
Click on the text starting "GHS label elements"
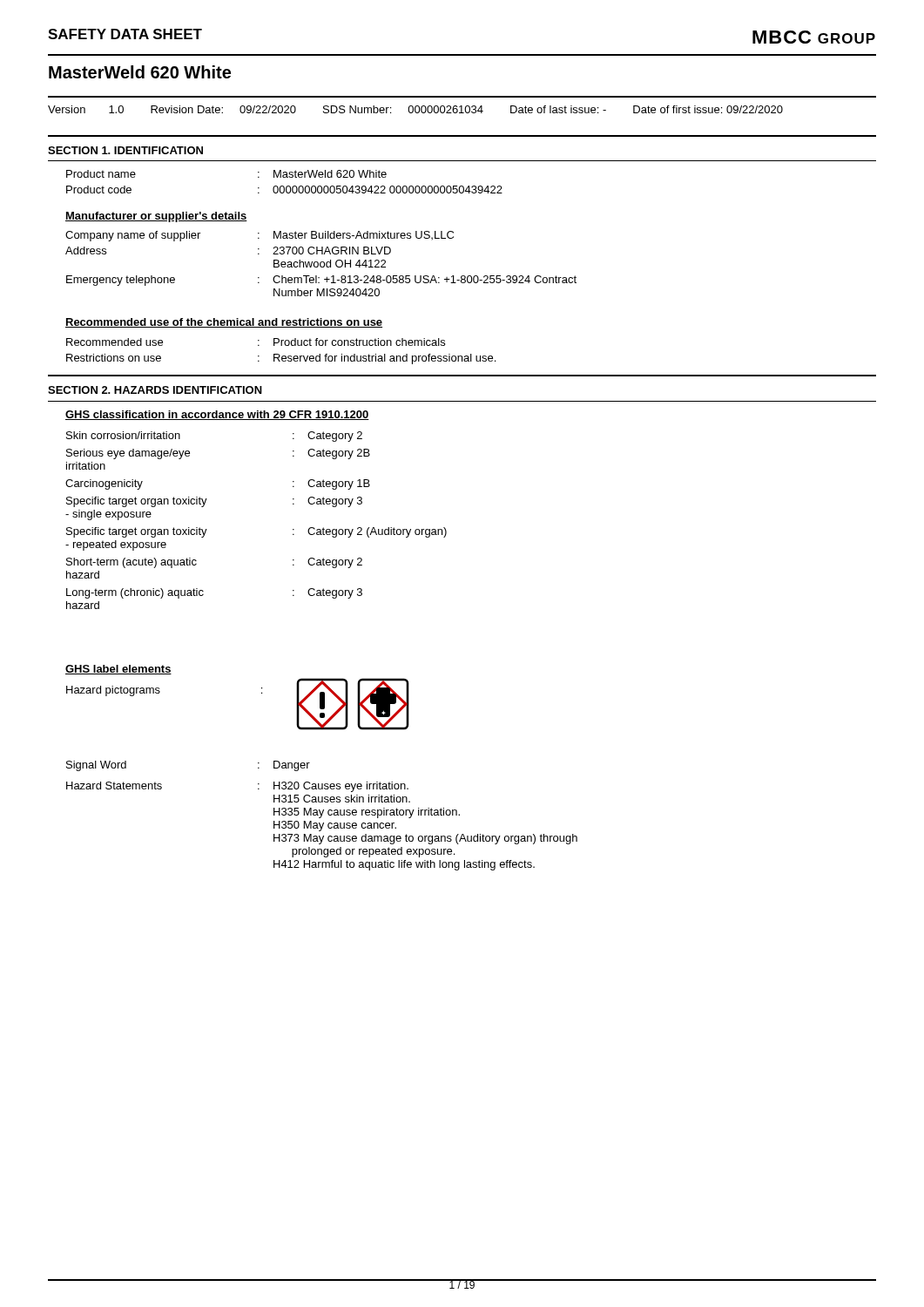(118, 669)
